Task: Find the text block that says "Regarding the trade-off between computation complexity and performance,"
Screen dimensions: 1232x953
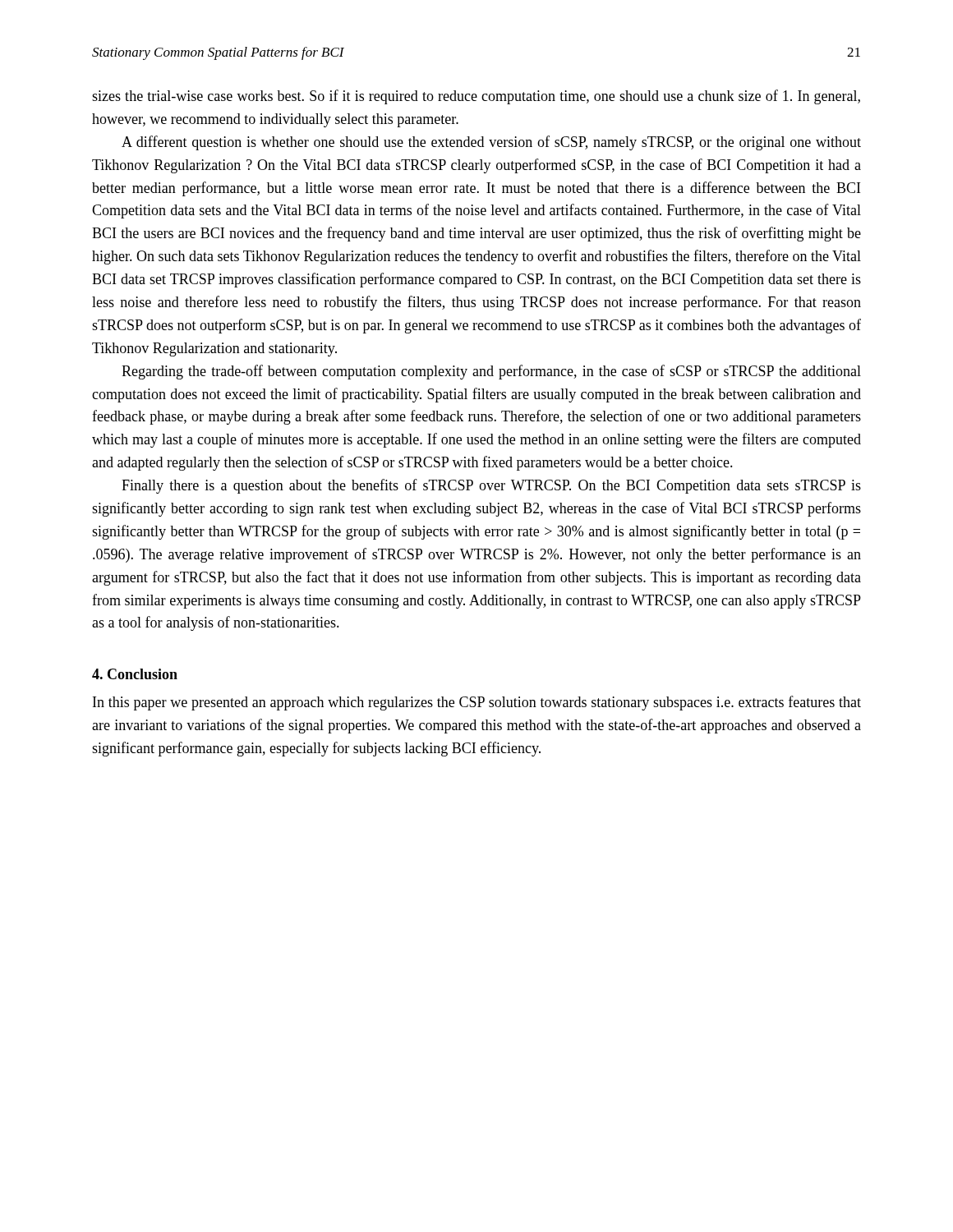Action: coord(476,418)
